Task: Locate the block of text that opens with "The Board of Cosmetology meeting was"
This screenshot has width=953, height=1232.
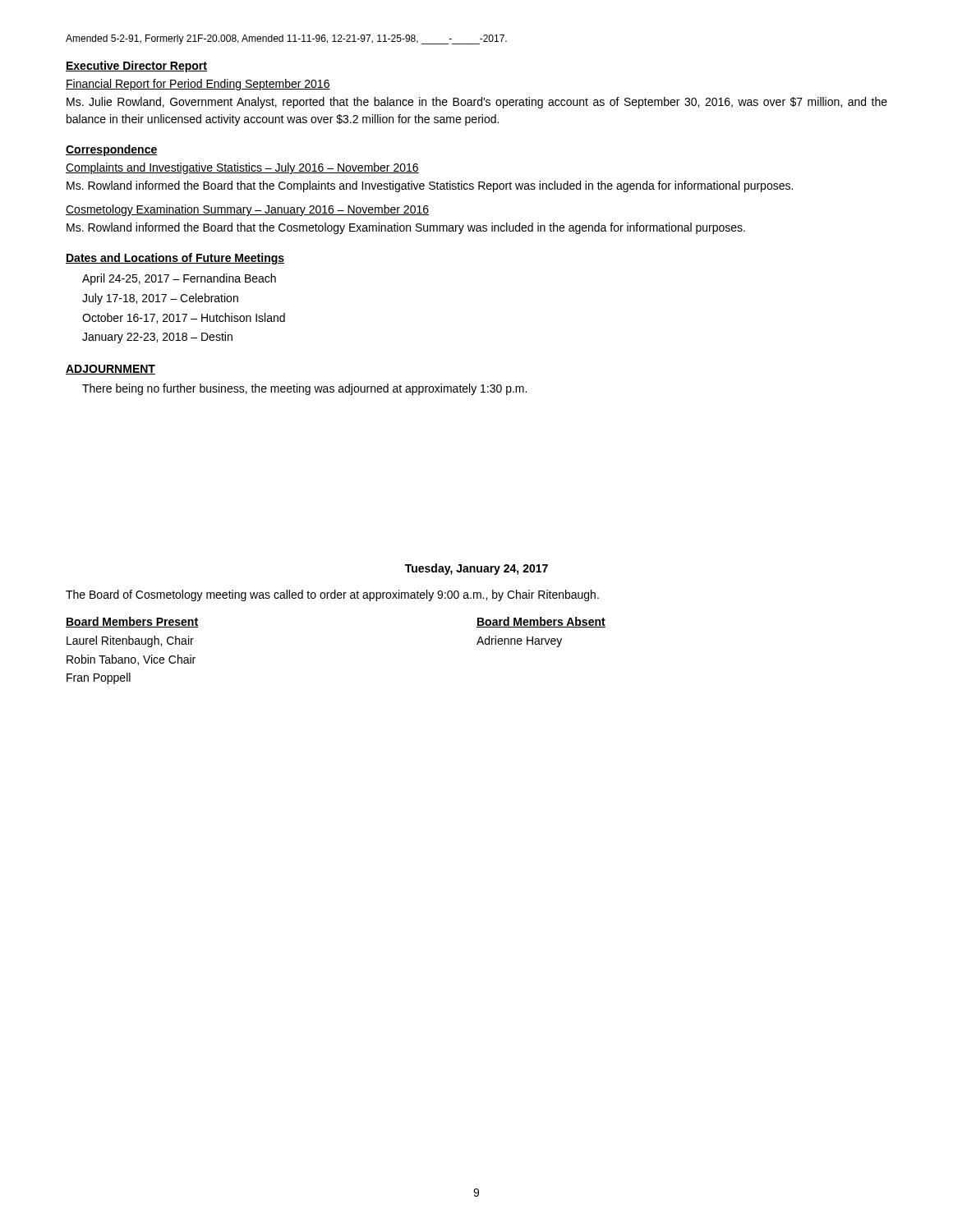Action: (333, 595)
